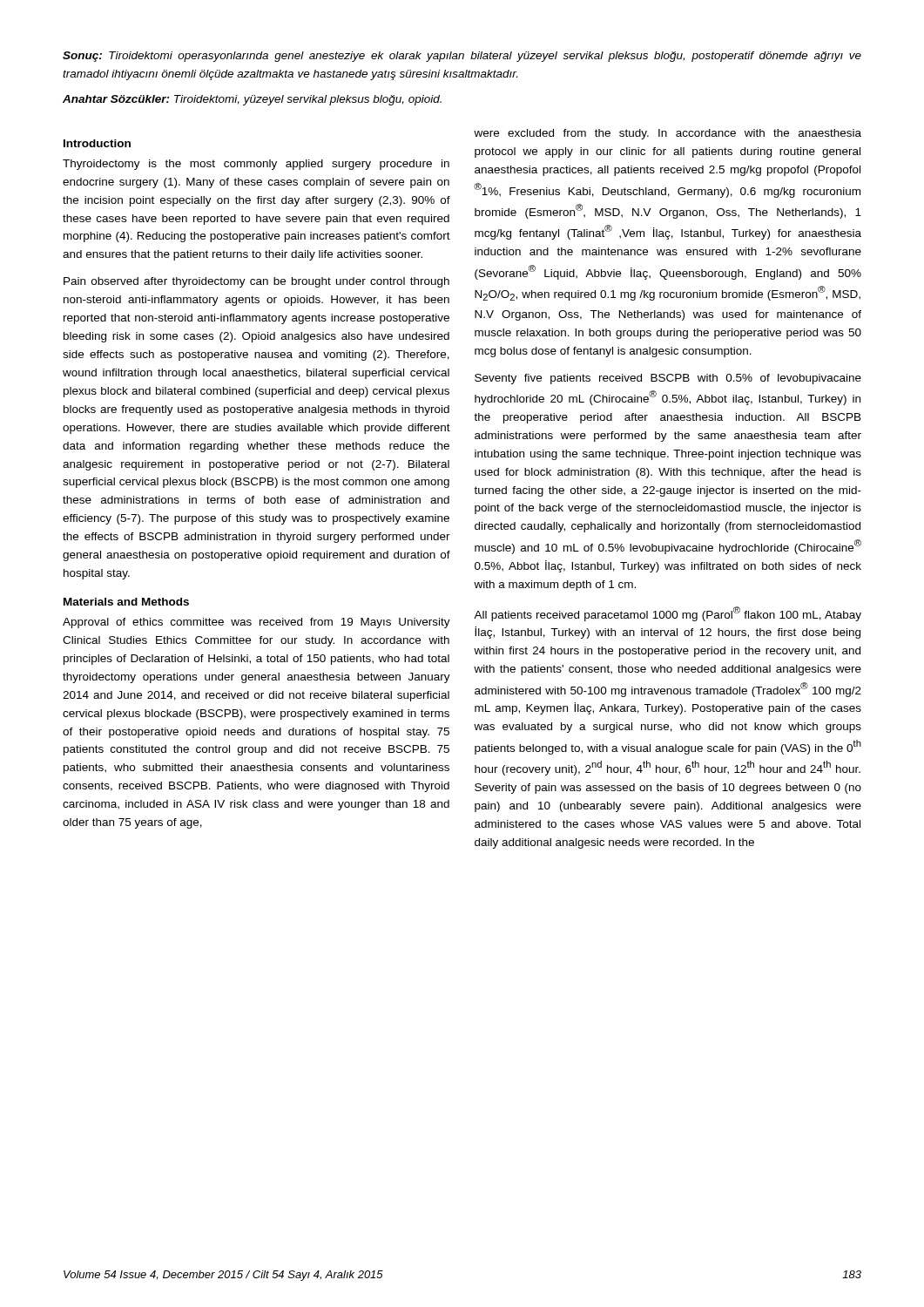The image size is (924, 1307).
Task: Select the text block that says "Approval of ethics committee"
Action: [x=256, y=723]
